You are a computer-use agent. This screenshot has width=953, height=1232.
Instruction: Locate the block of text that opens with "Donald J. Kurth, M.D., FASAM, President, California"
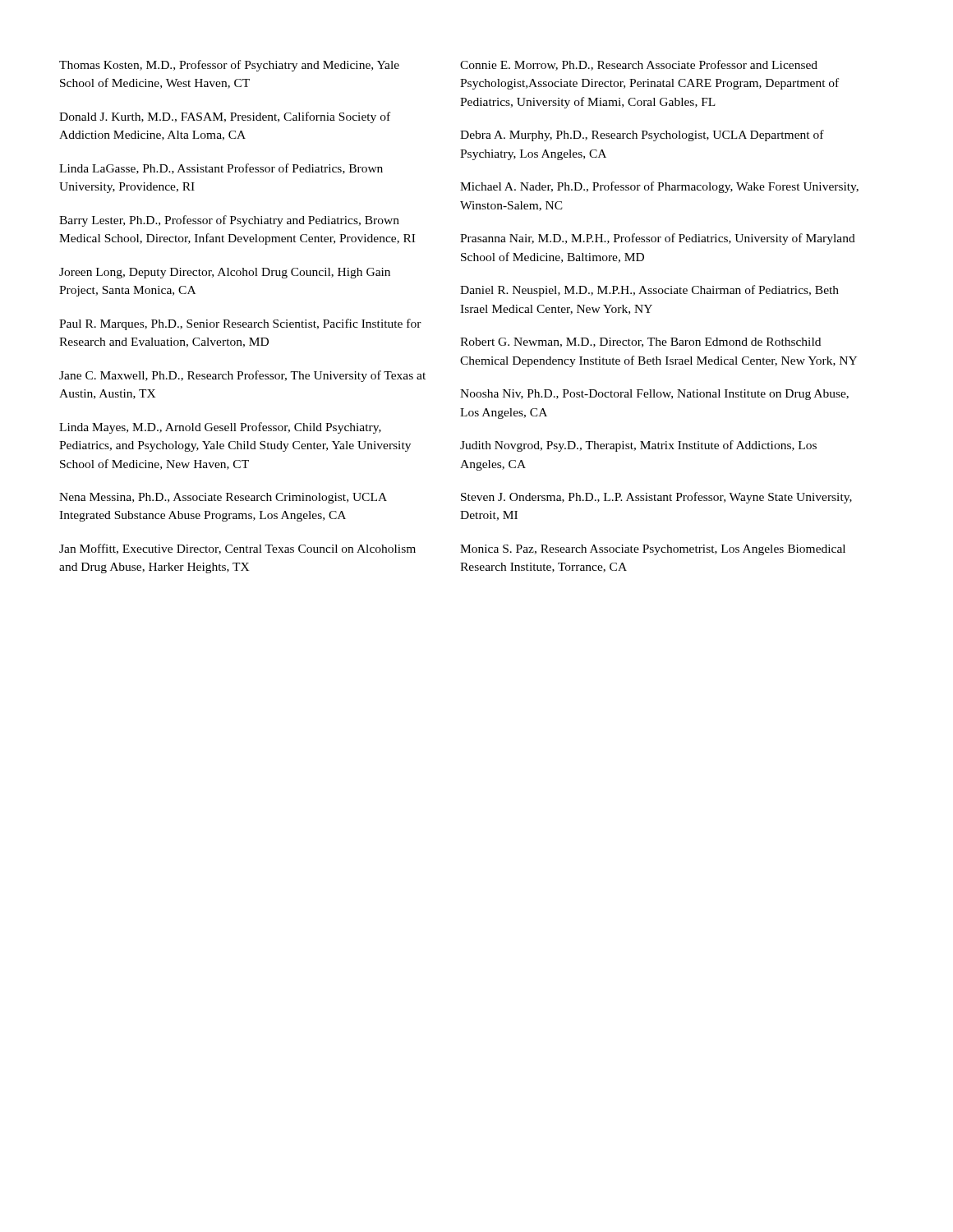[243, 126]
